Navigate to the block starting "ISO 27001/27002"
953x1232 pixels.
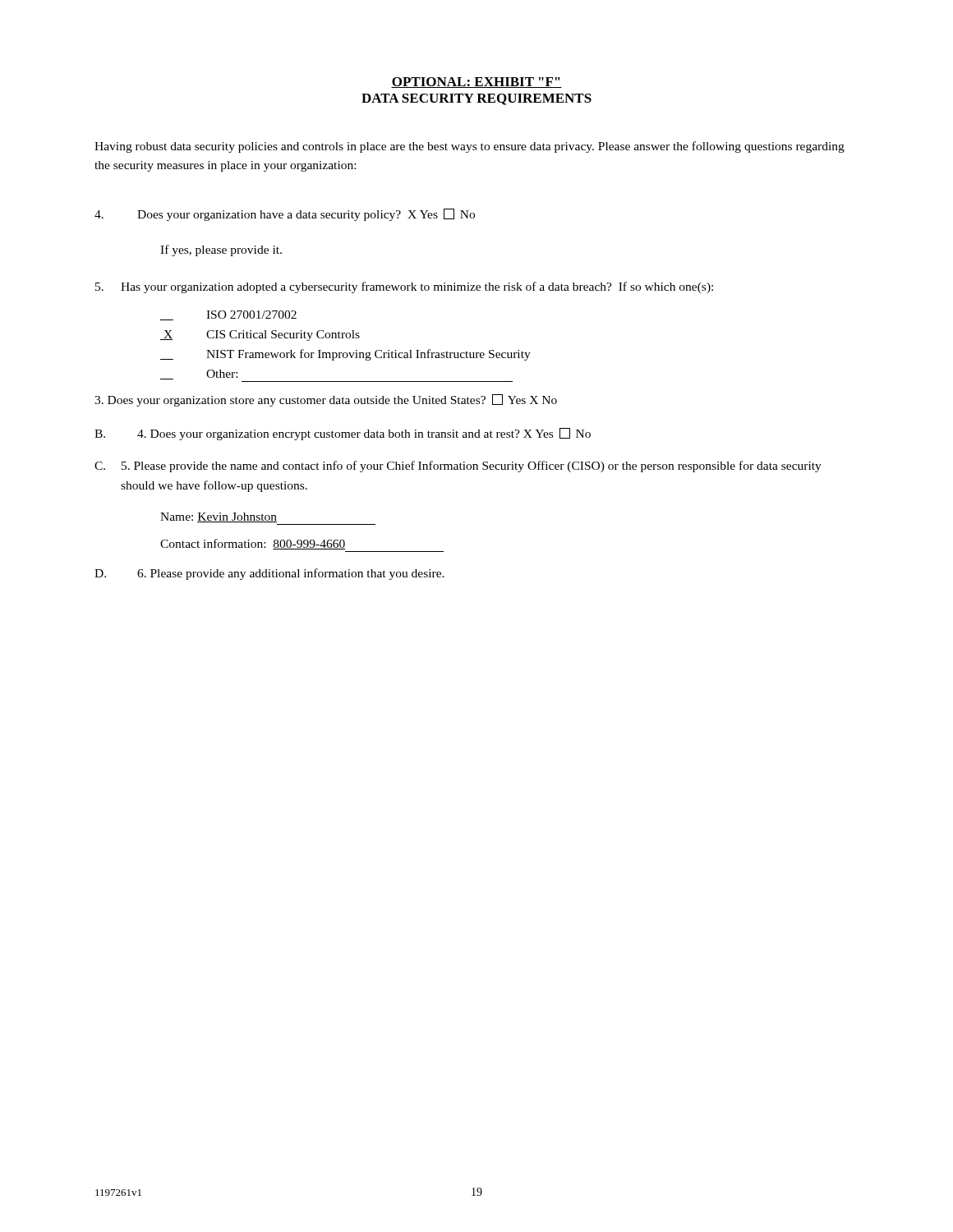[229, 314]
